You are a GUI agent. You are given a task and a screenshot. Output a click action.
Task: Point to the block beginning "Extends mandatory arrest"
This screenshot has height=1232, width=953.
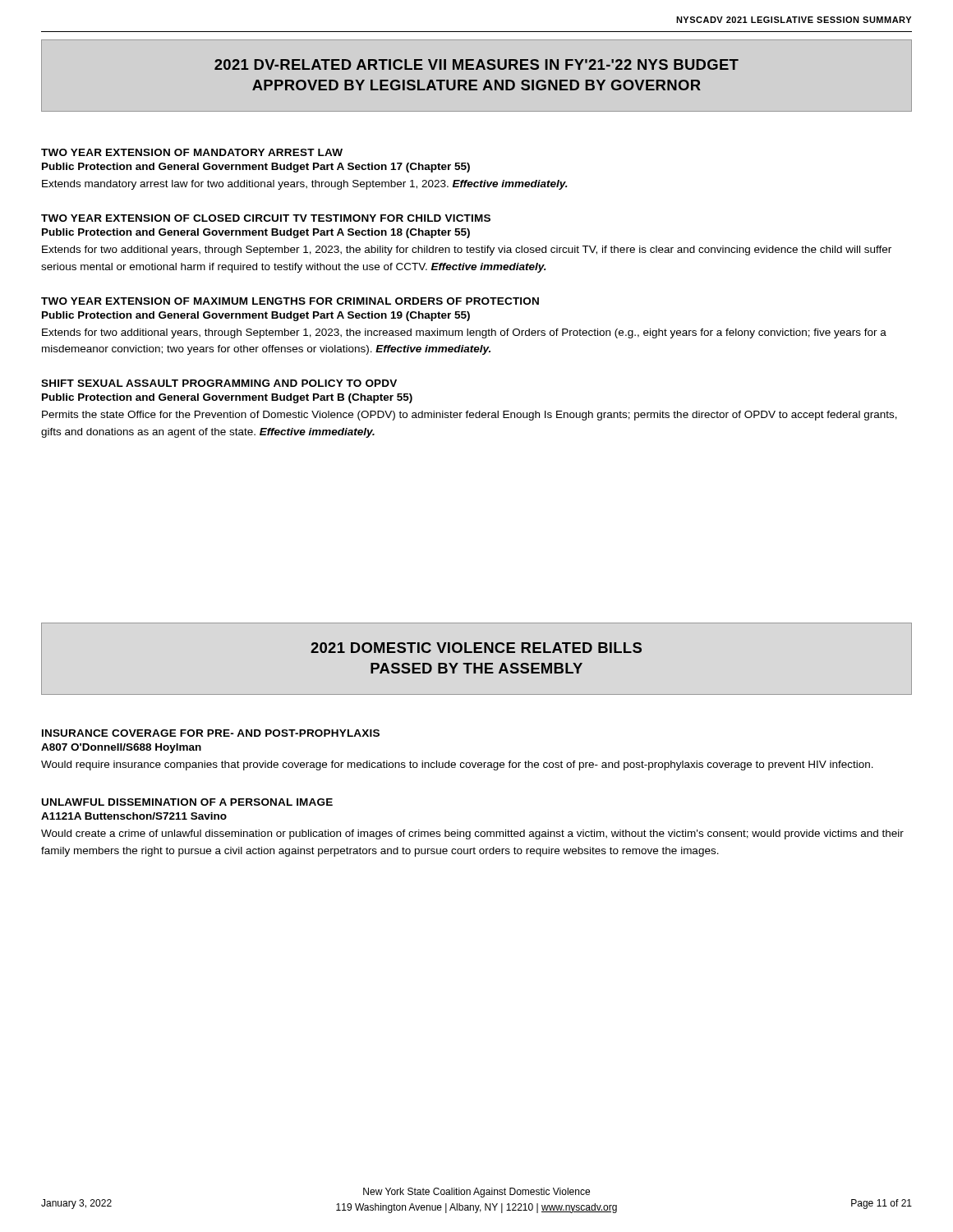click(x=305, y=184)
